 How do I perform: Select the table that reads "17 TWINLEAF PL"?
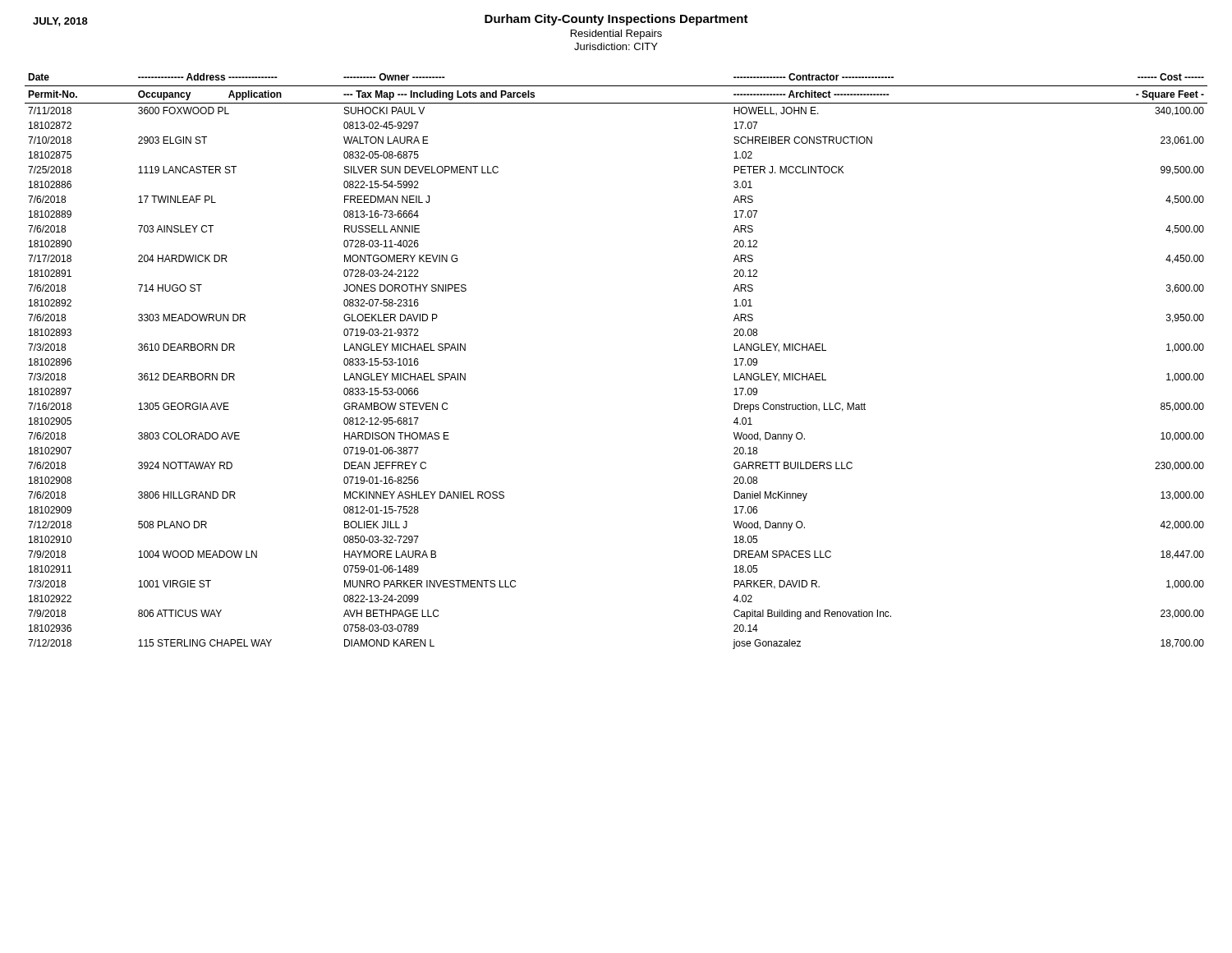pos(616,356)
